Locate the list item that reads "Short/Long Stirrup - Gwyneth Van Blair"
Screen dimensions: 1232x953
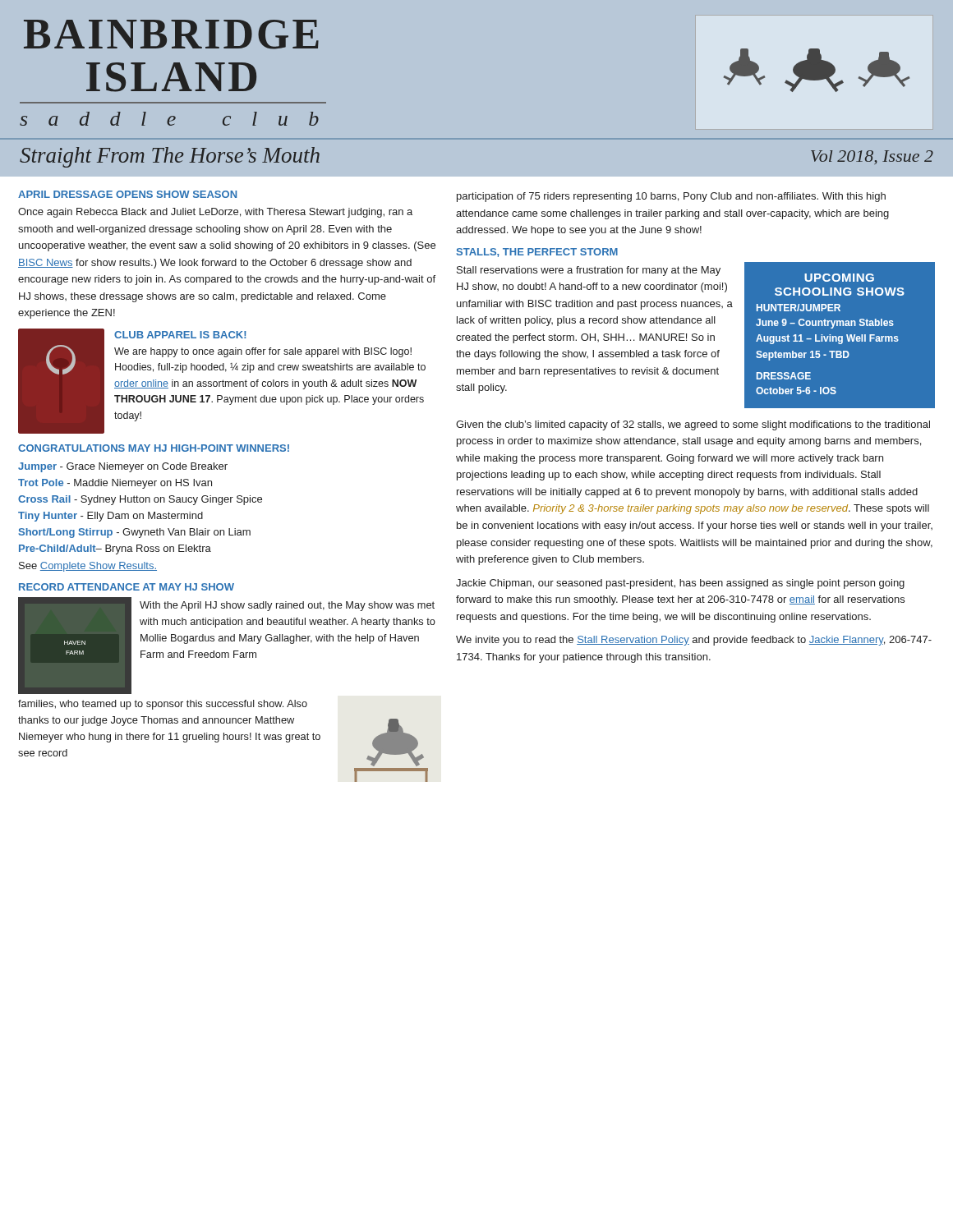pos(135,532)
